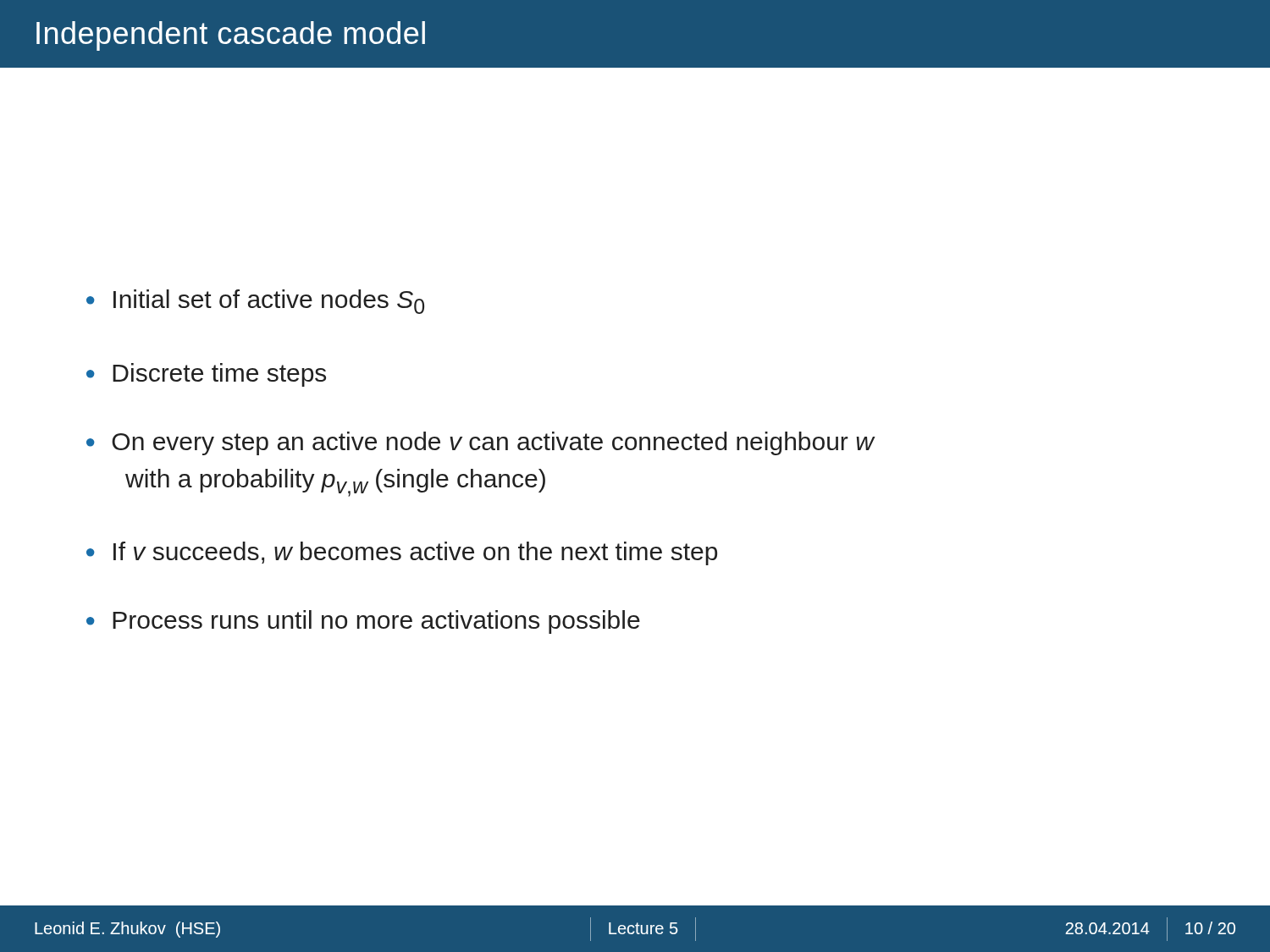This screenshot has width=1270, height=952.
Task: Find the list item that reads "● Process runs until no more"
Action: [x=652, y=620]
